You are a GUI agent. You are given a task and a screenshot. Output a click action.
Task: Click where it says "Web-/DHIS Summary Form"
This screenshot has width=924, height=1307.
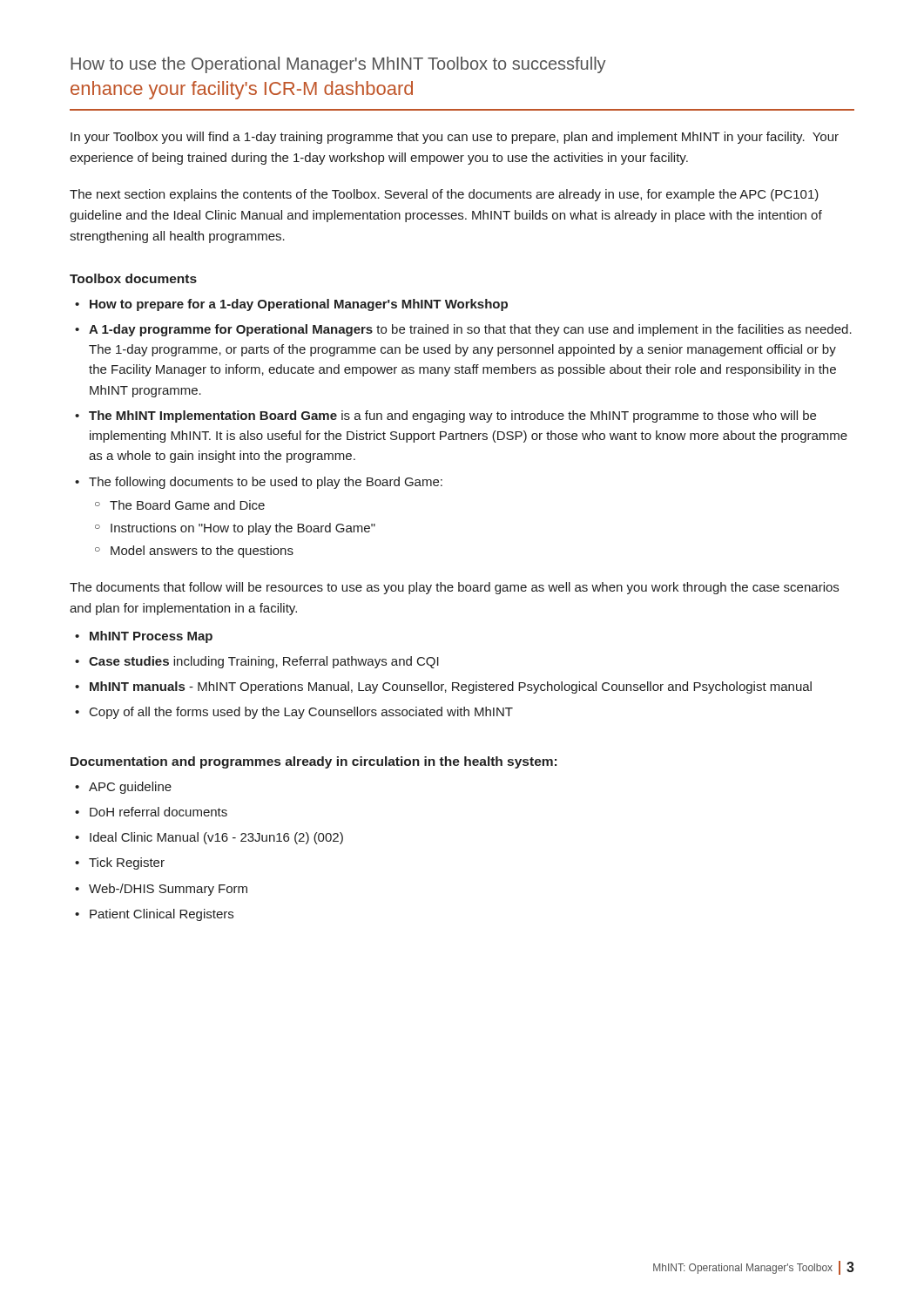click(x=169, y=888)
